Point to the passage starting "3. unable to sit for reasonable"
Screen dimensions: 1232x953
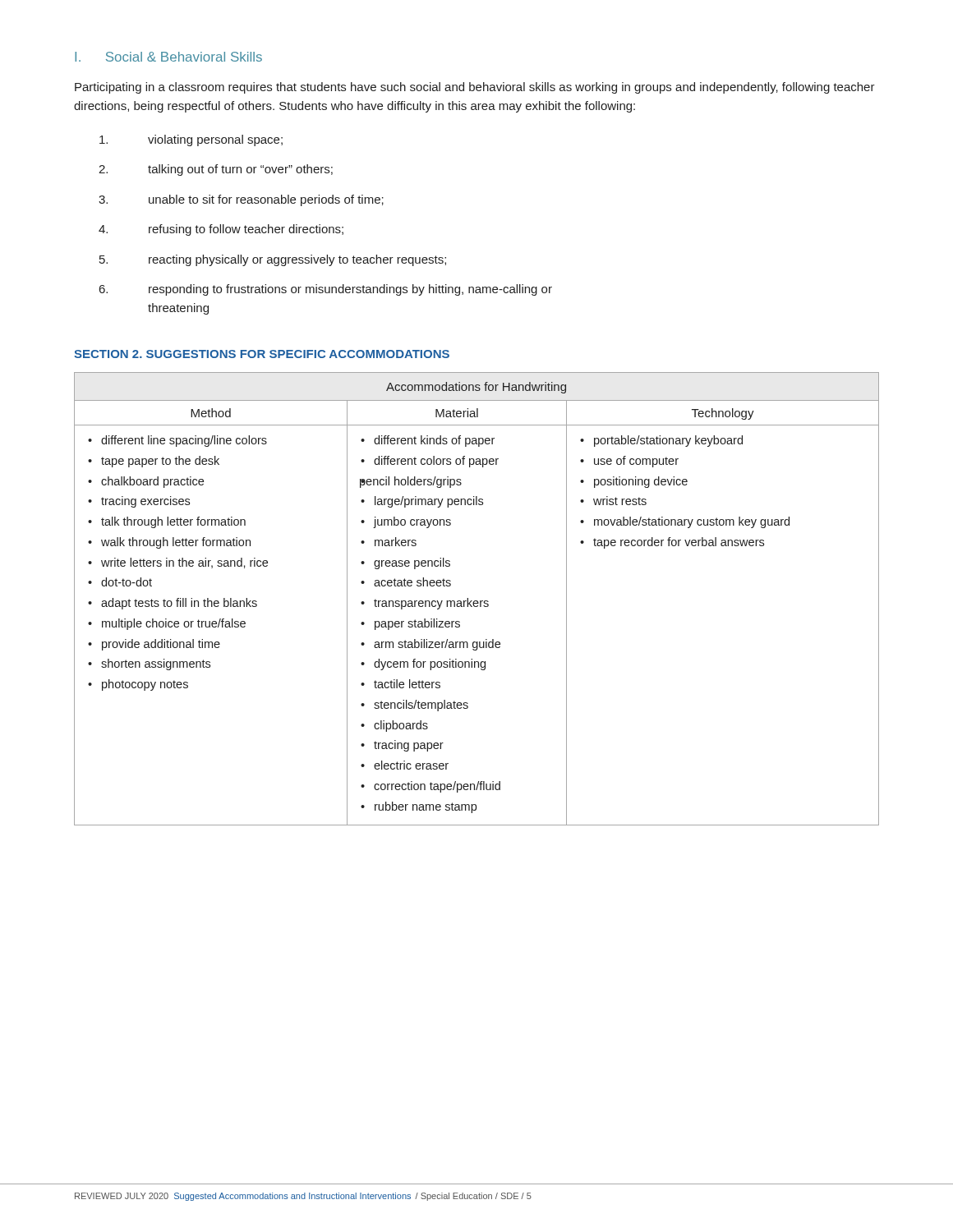241,200
